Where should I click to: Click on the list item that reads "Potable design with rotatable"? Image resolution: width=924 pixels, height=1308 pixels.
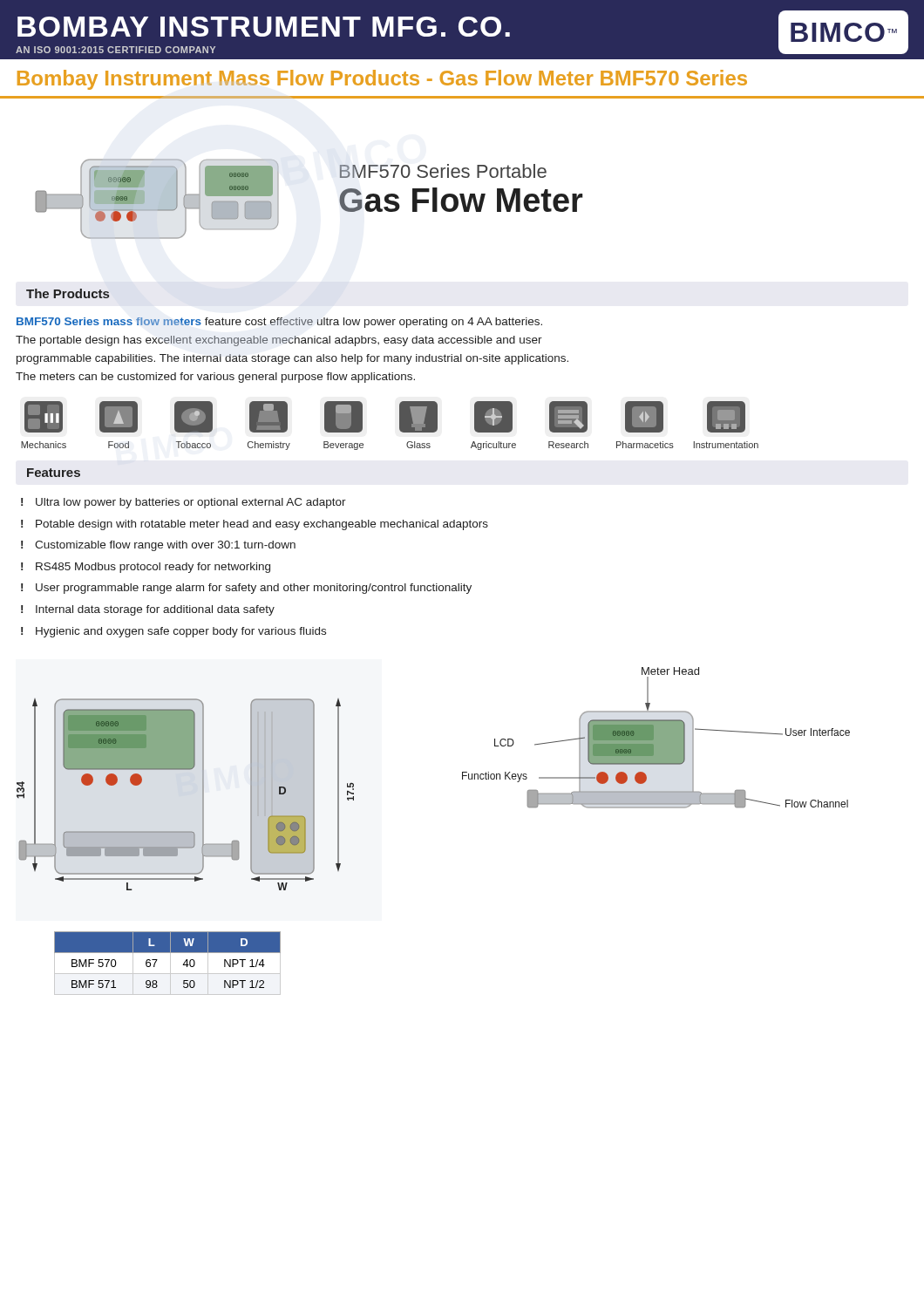click(x=262, y=523)
